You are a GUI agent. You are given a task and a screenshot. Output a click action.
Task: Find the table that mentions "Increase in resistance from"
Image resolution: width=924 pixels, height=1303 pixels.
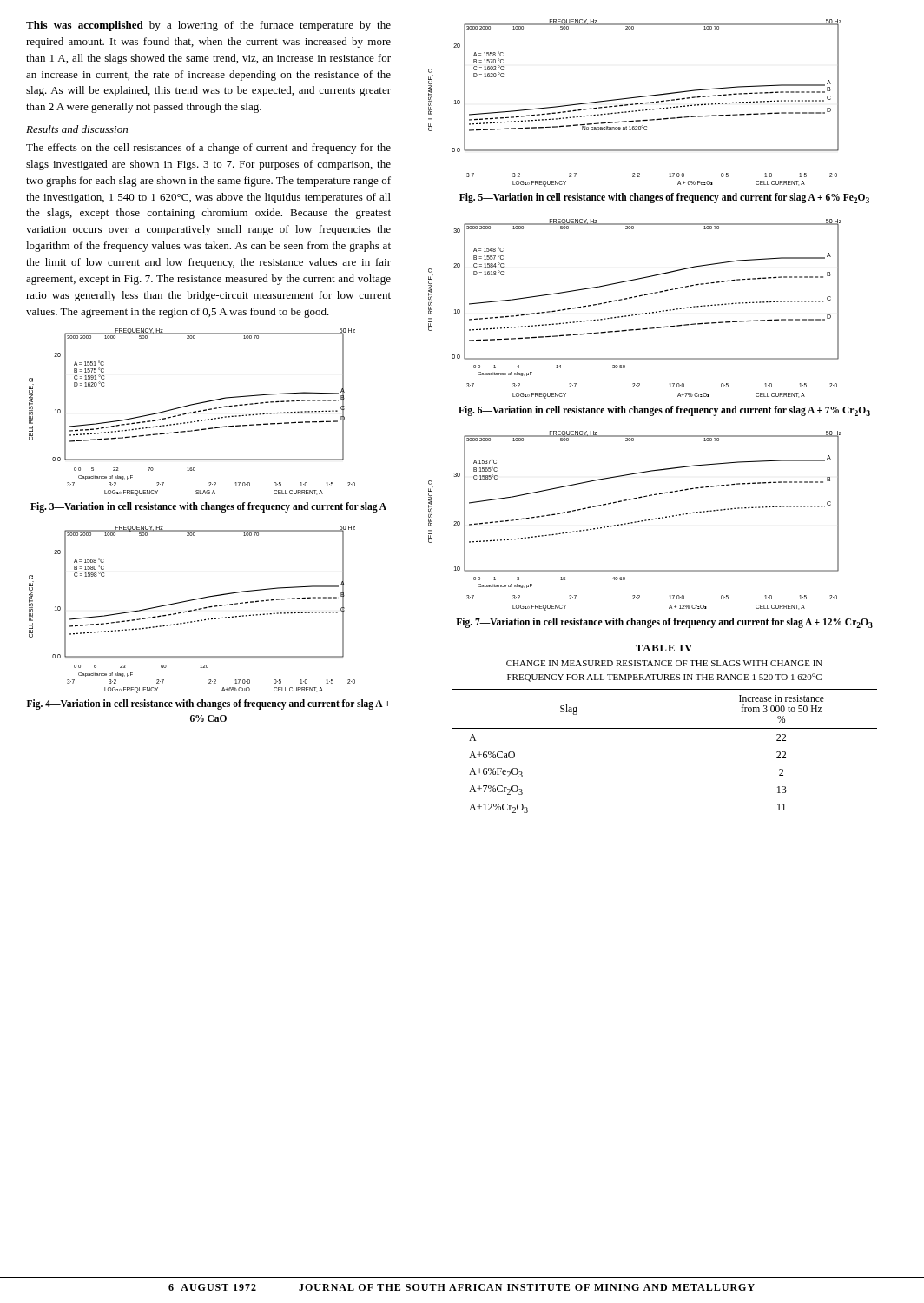point(664,753)
